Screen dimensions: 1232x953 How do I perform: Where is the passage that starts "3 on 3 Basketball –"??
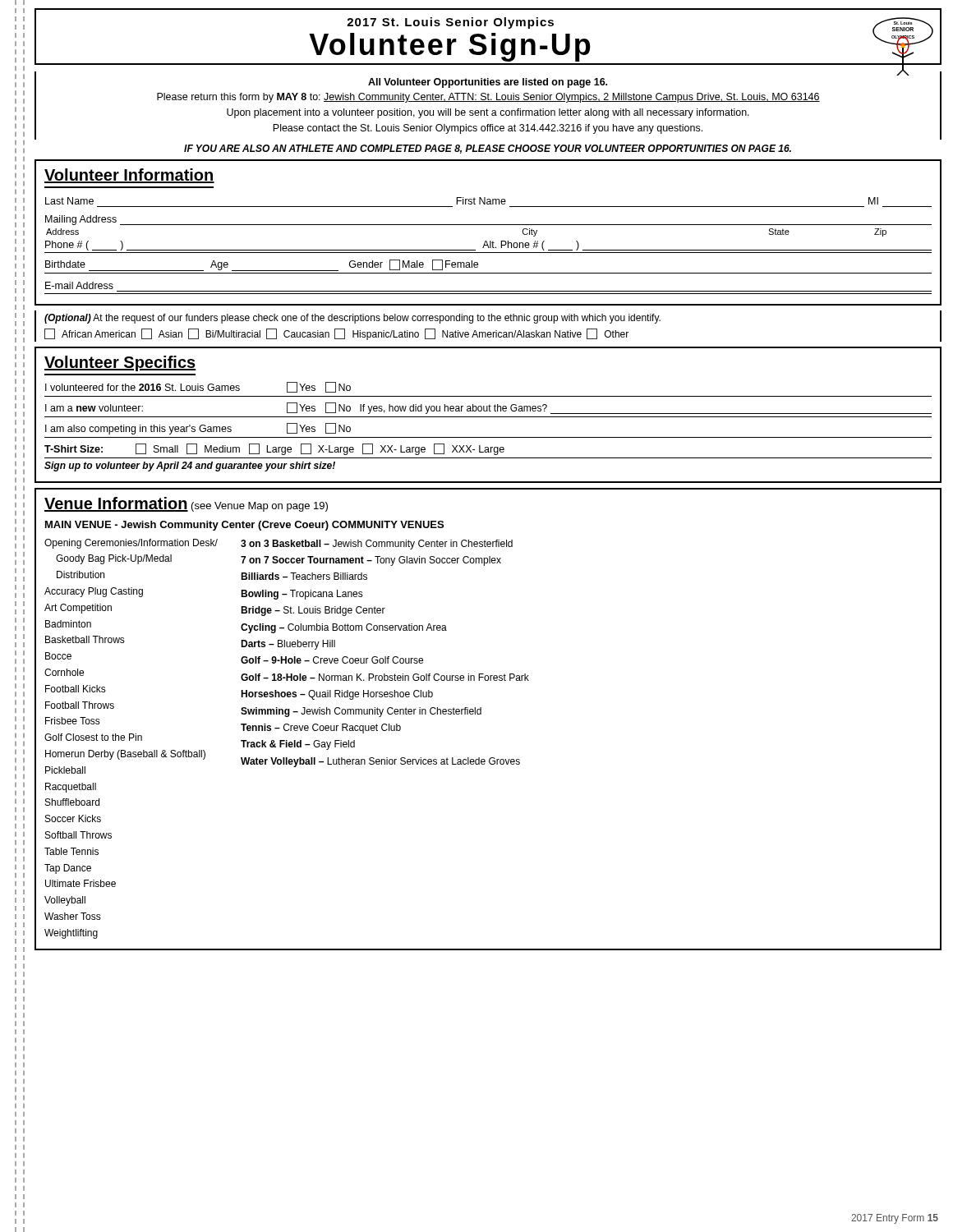coord(377,543)
